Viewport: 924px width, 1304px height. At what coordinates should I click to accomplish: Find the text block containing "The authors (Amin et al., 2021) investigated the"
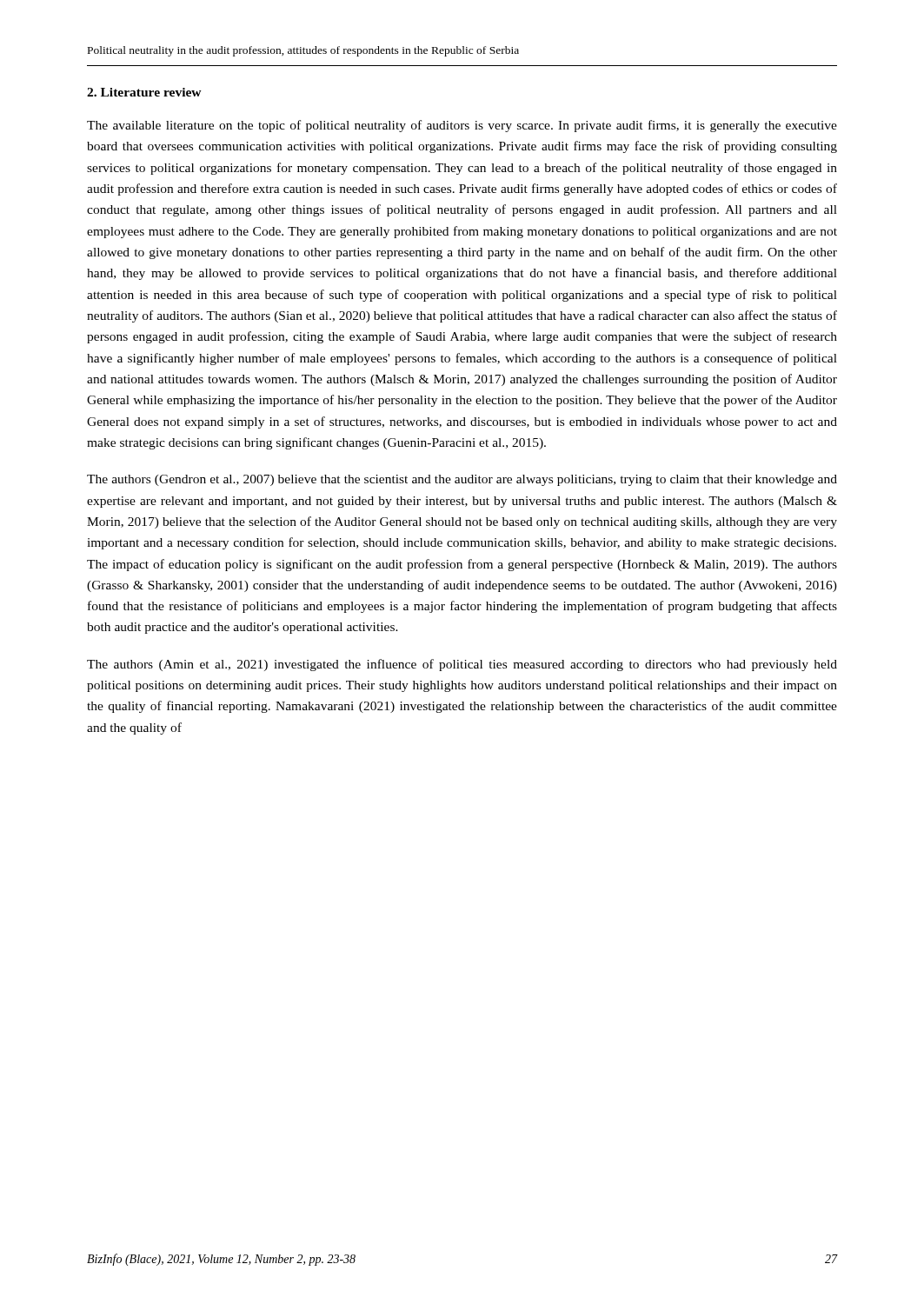(462, 695)
